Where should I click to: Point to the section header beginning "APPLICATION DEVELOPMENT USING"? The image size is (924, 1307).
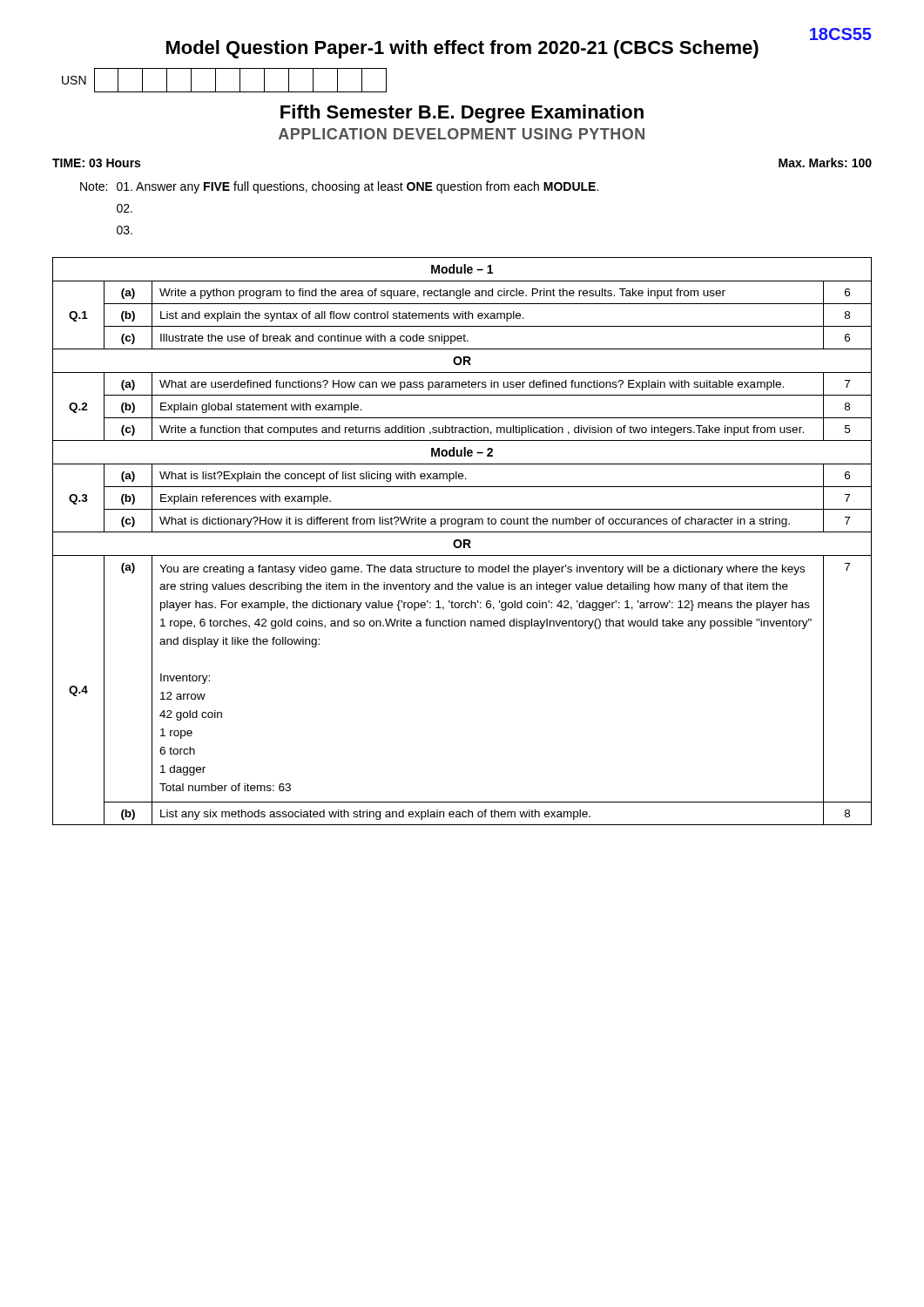coord(462,134)
